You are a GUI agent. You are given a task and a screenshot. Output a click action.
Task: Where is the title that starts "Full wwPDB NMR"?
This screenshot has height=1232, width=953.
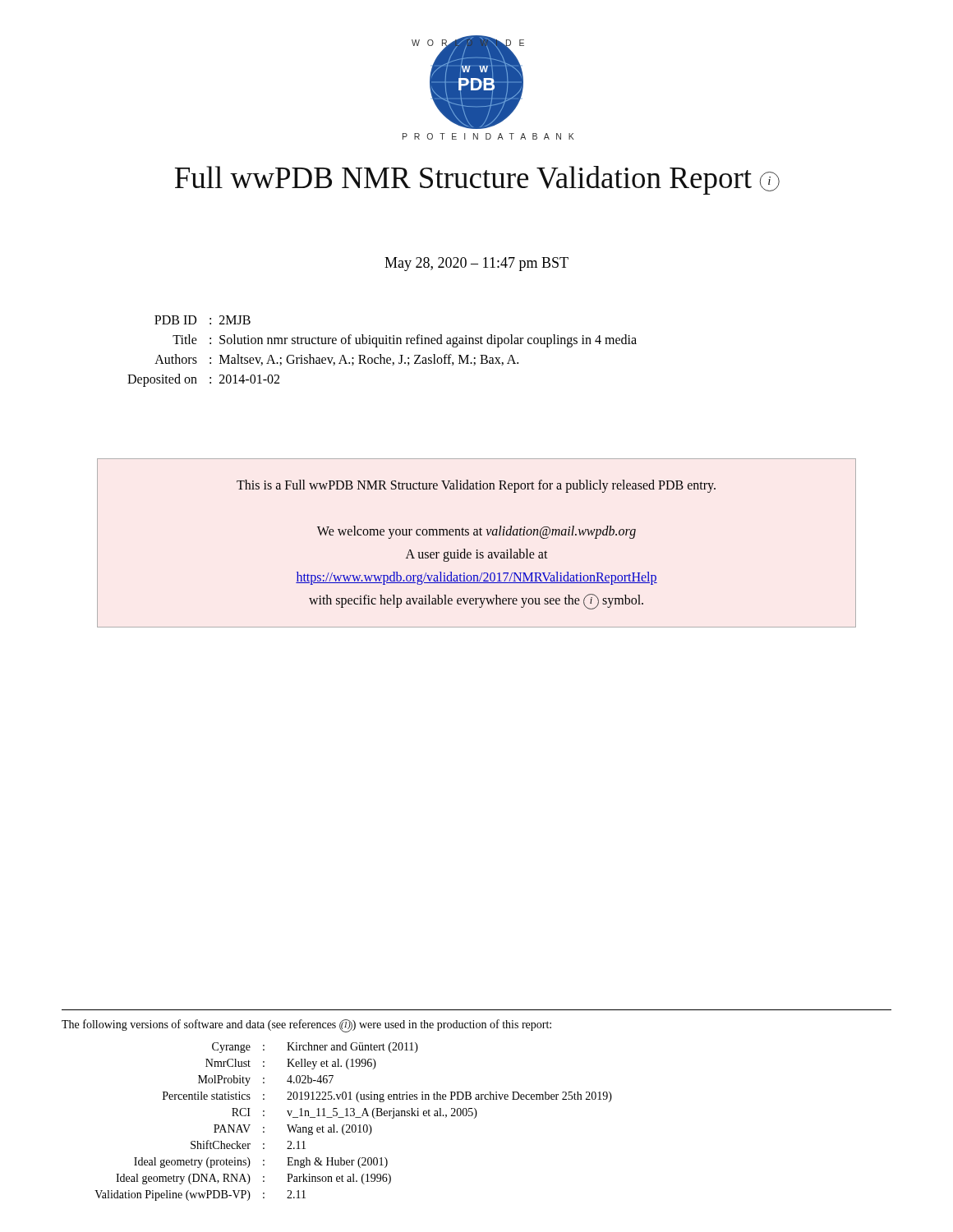pos(476,178)
